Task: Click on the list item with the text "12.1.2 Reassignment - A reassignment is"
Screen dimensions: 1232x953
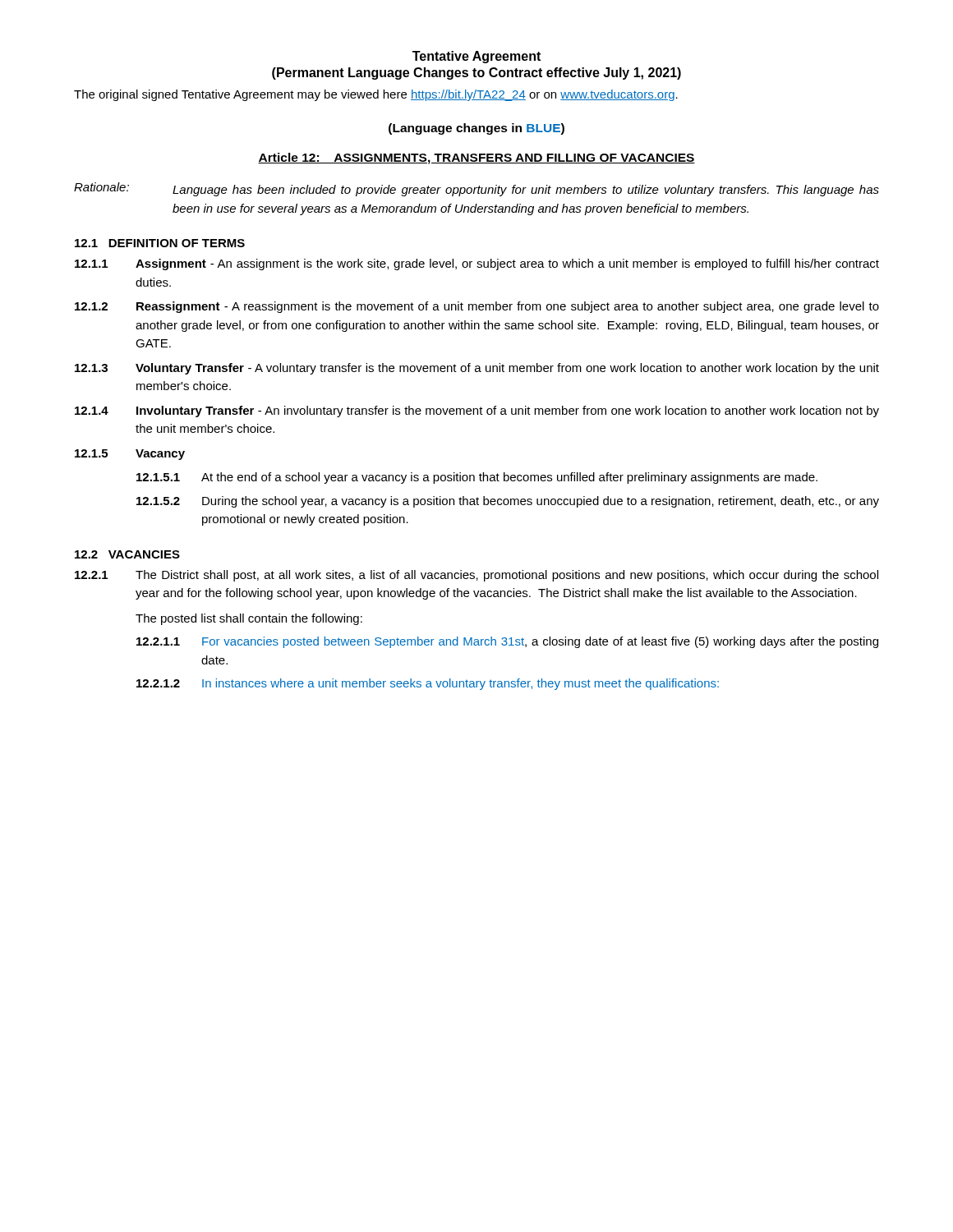Action: [476, 325]
